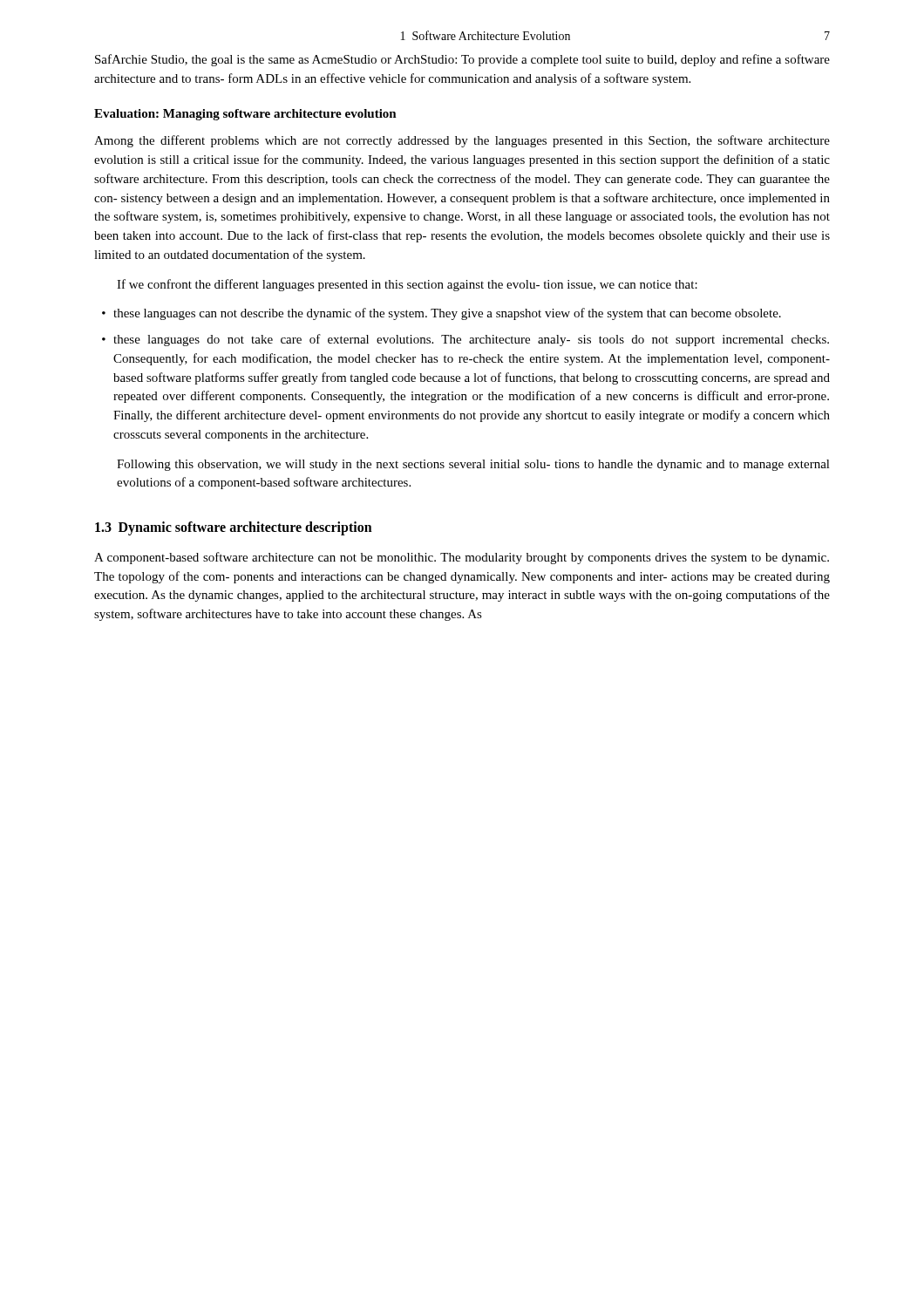
Task: Locate the text starting "If we confront the different languages presented in"
Action: 473,285
